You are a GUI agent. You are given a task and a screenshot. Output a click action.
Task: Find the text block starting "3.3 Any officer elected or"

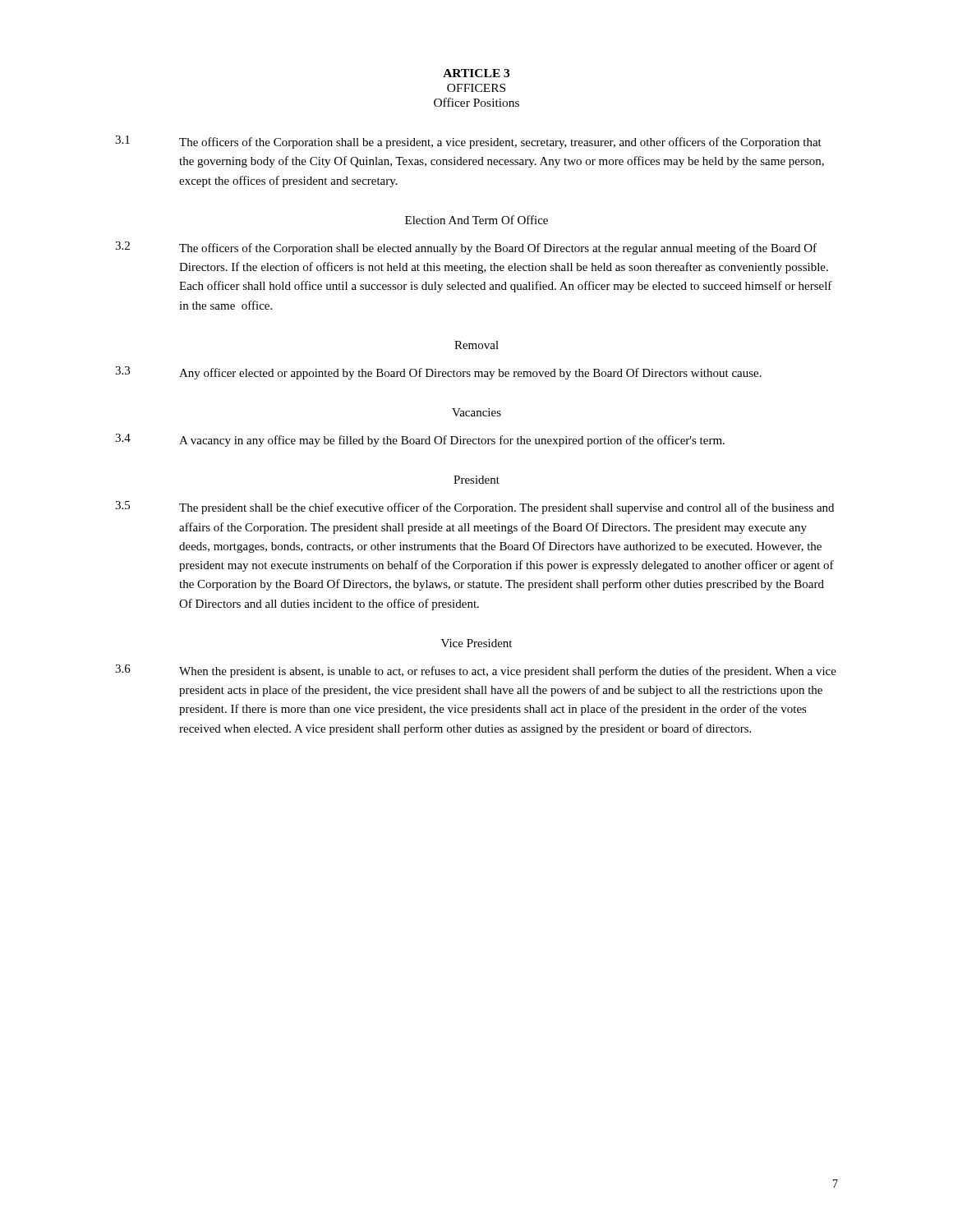tap(476, 373)
